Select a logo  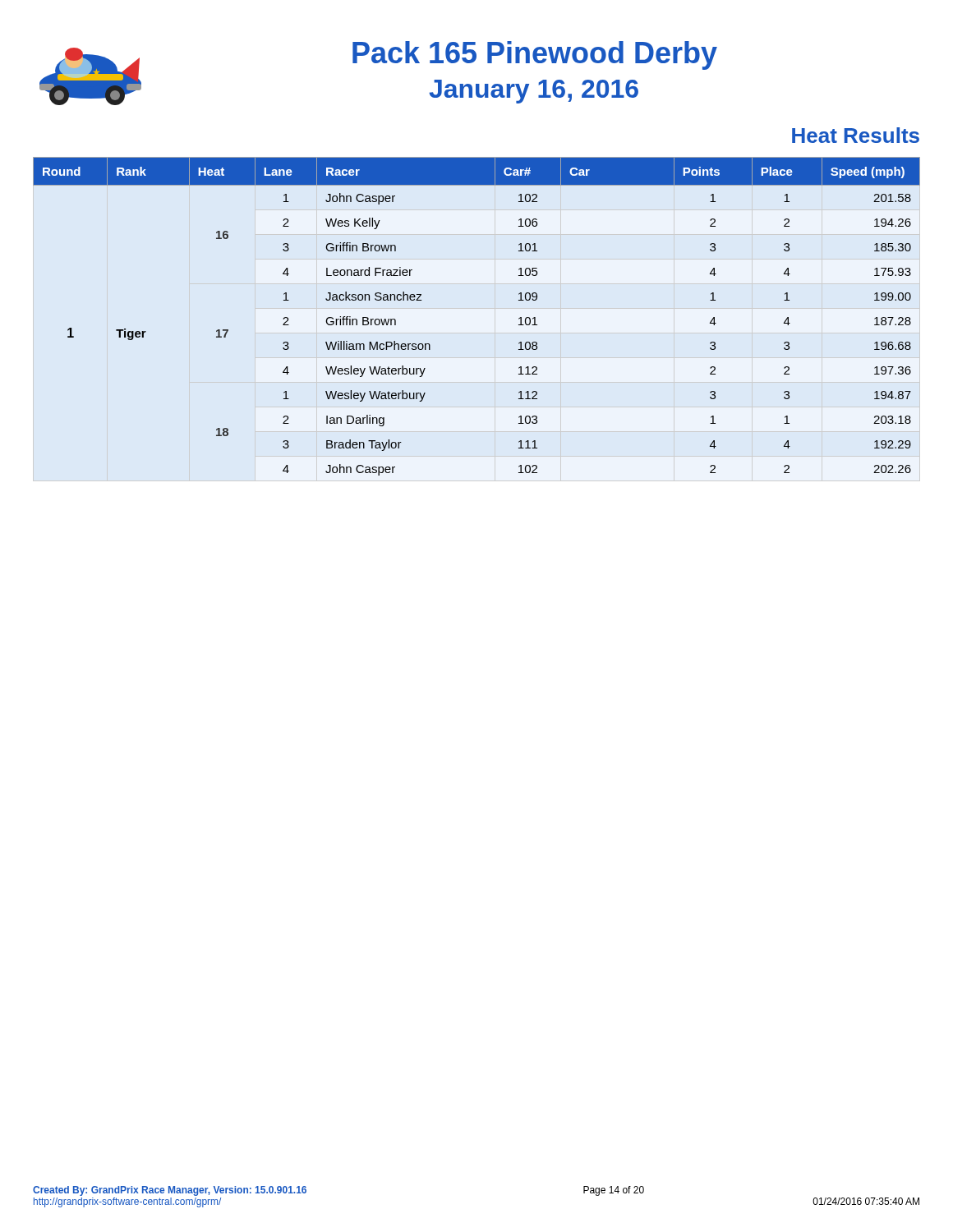90,70
